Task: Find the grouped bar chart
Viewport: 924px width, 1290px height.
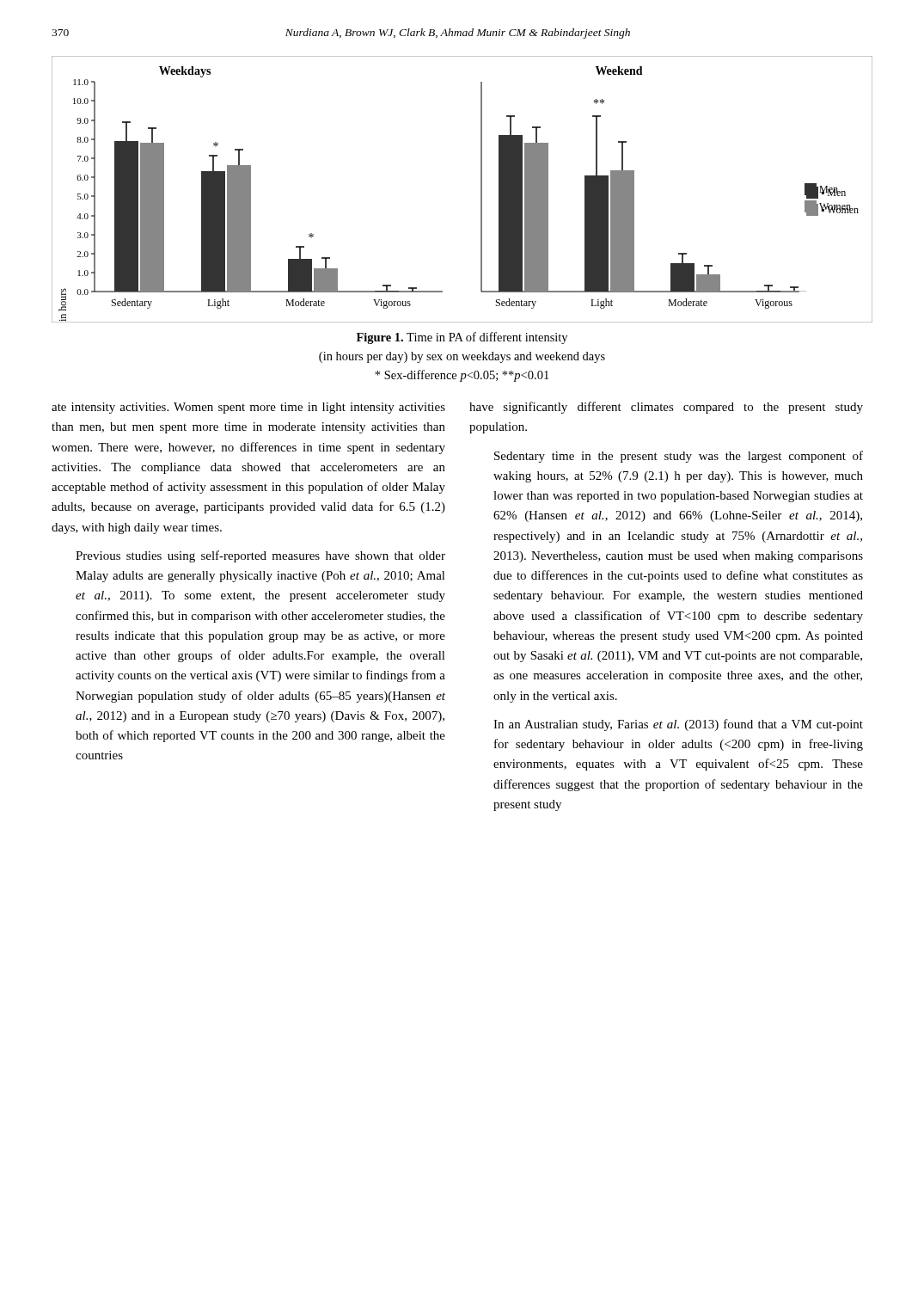Action: [x=462, y=189]
